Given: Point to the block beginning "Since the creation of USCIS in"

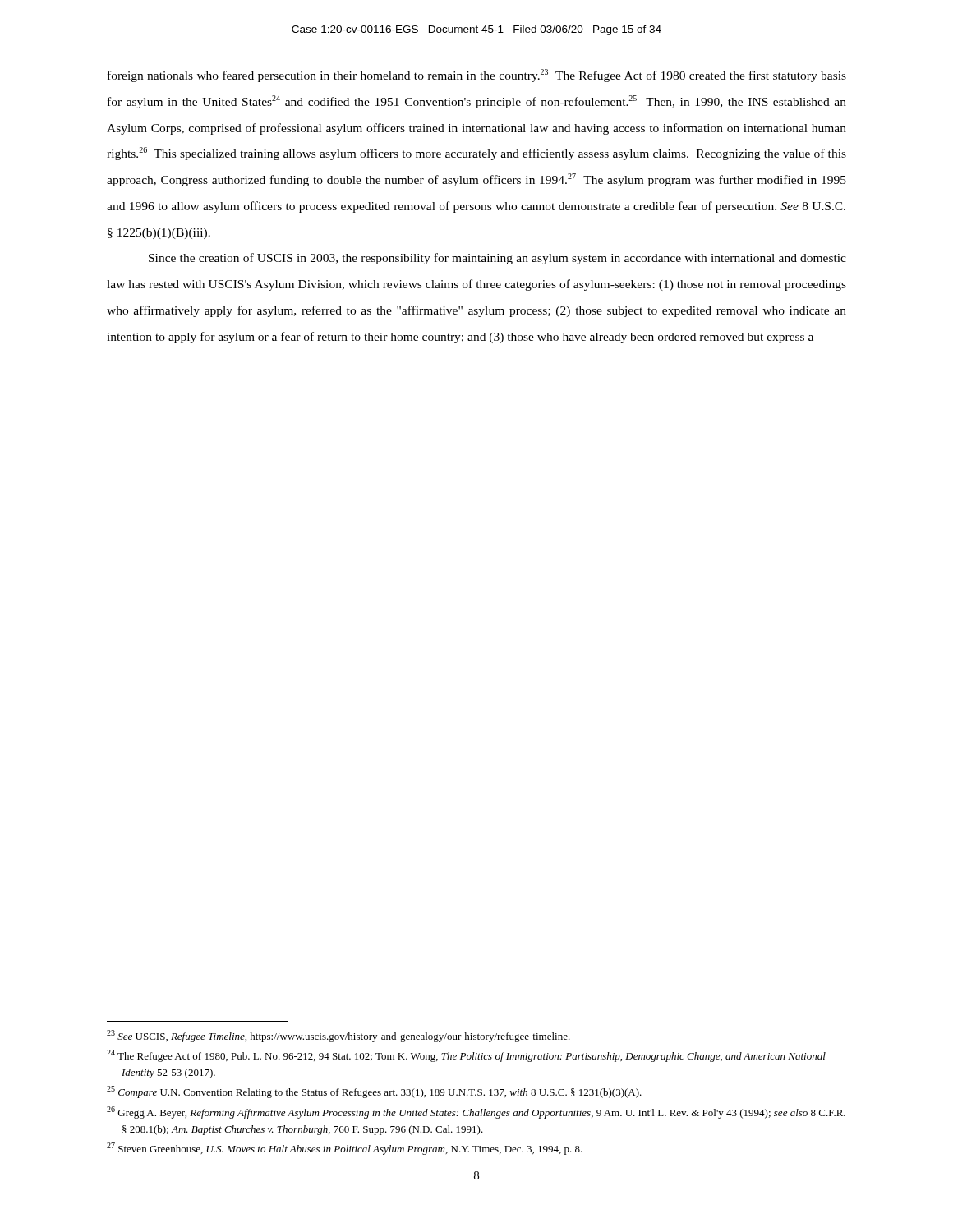Looking at the screenshot, I should [x=476, y=297].
